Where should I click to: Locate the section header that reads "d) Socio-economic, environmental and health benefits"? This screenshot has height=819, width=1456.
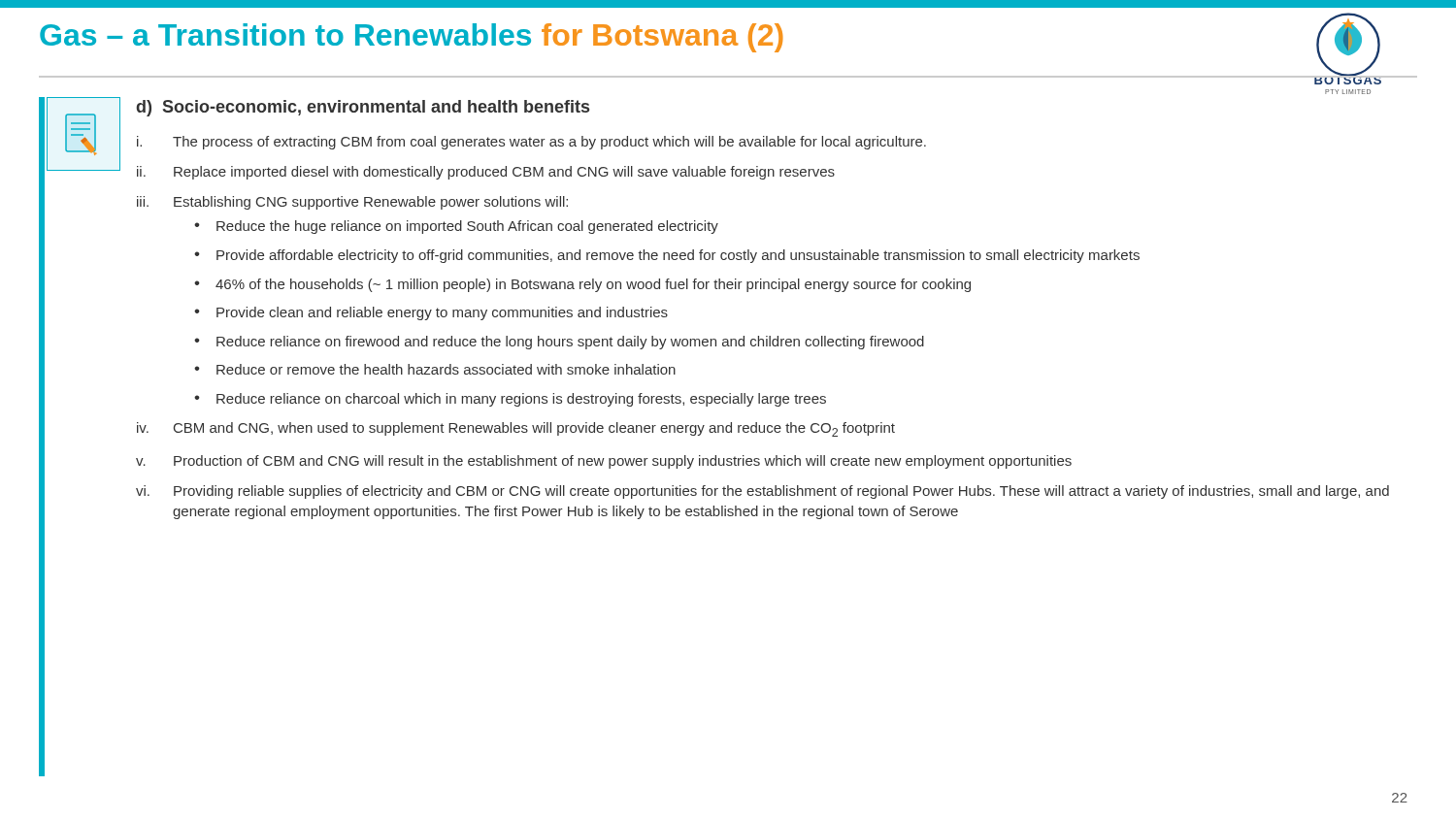point(363,107)
